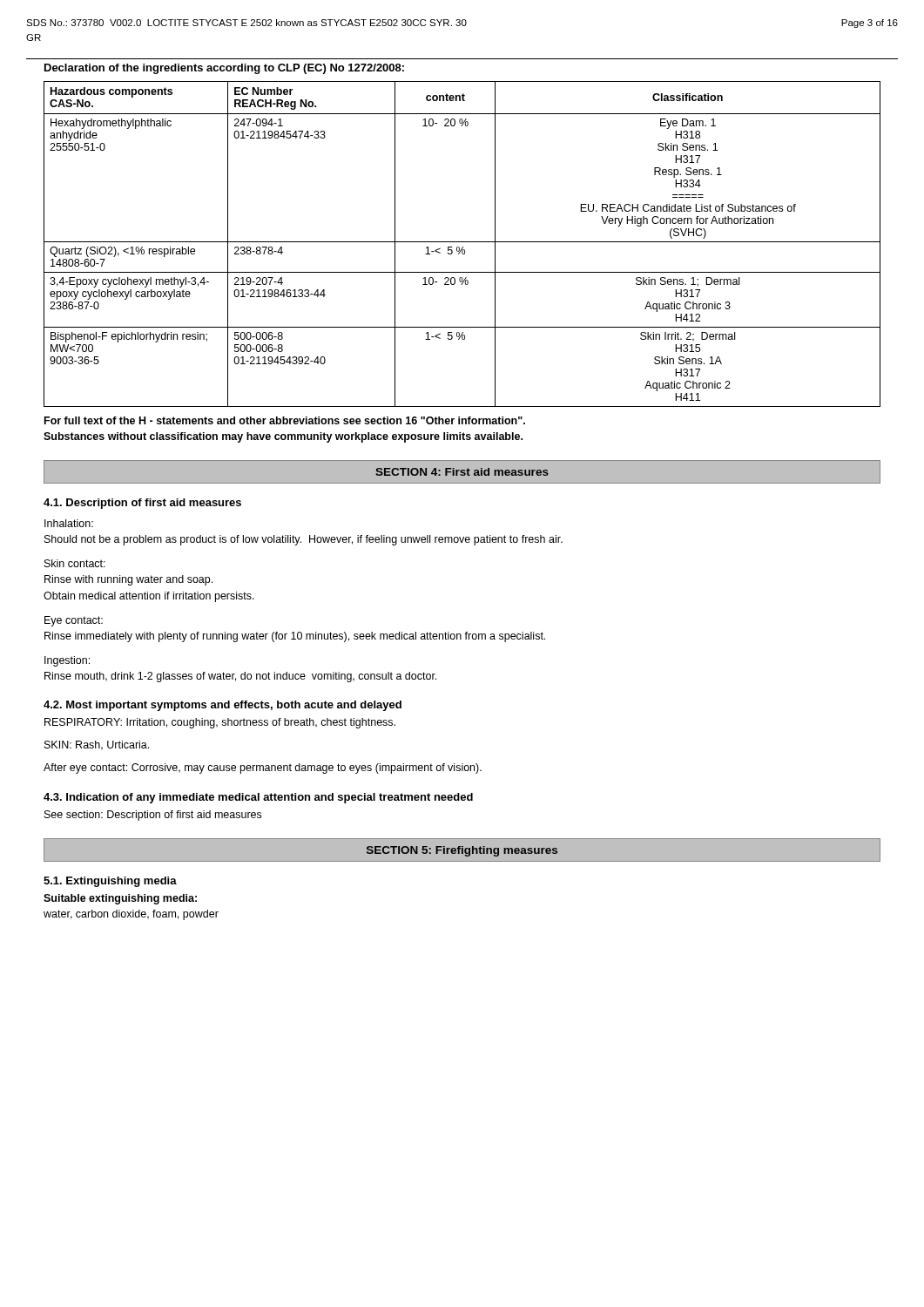Find the text block starting "Ingestion: Rinse mouth, drink 1-2 glasses"

pos(240,668)
